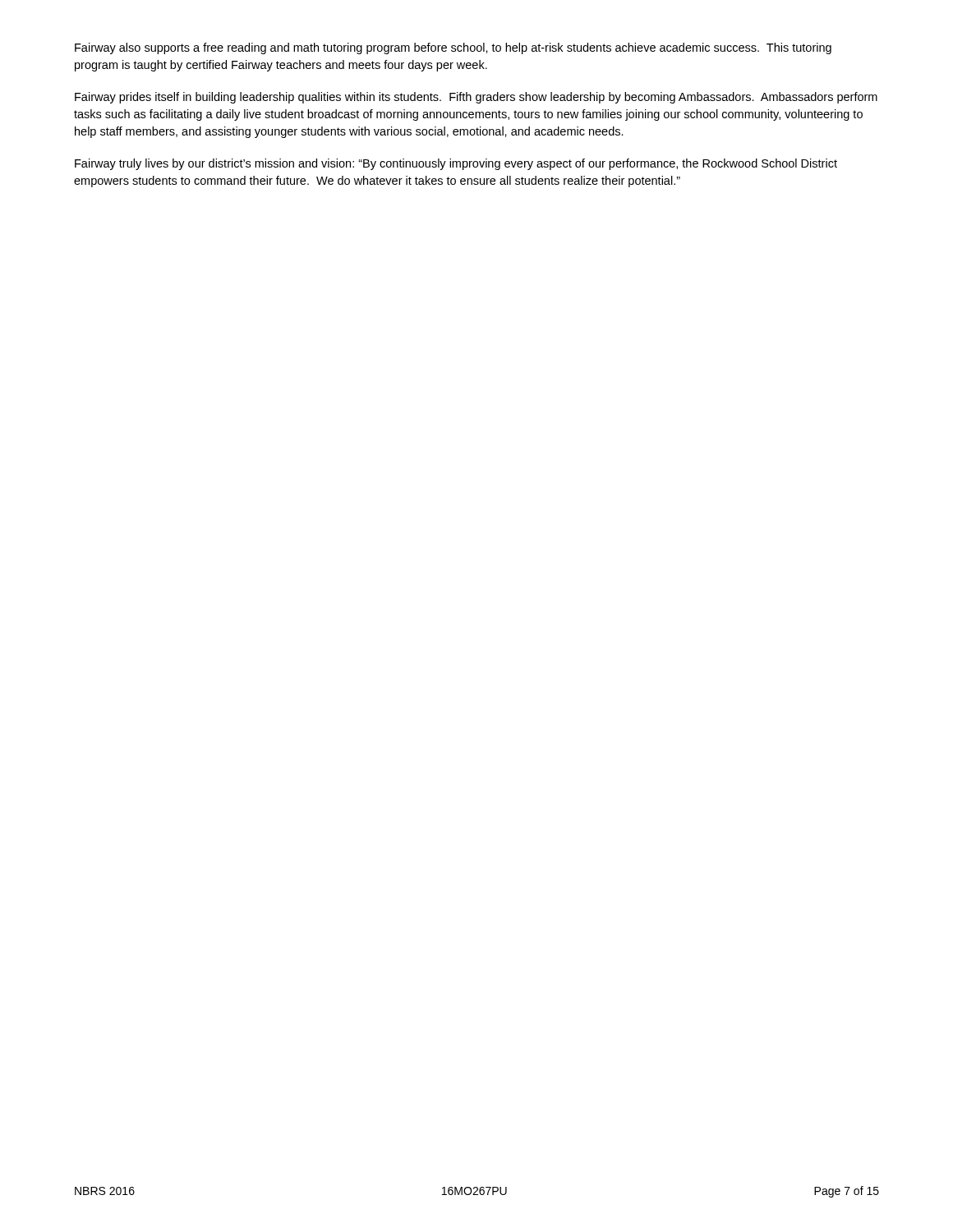The image size is (953, 1232).
Task: Select the region starting "Fairway prides itself in building leadership qualities within"
Action: [476, 114]
